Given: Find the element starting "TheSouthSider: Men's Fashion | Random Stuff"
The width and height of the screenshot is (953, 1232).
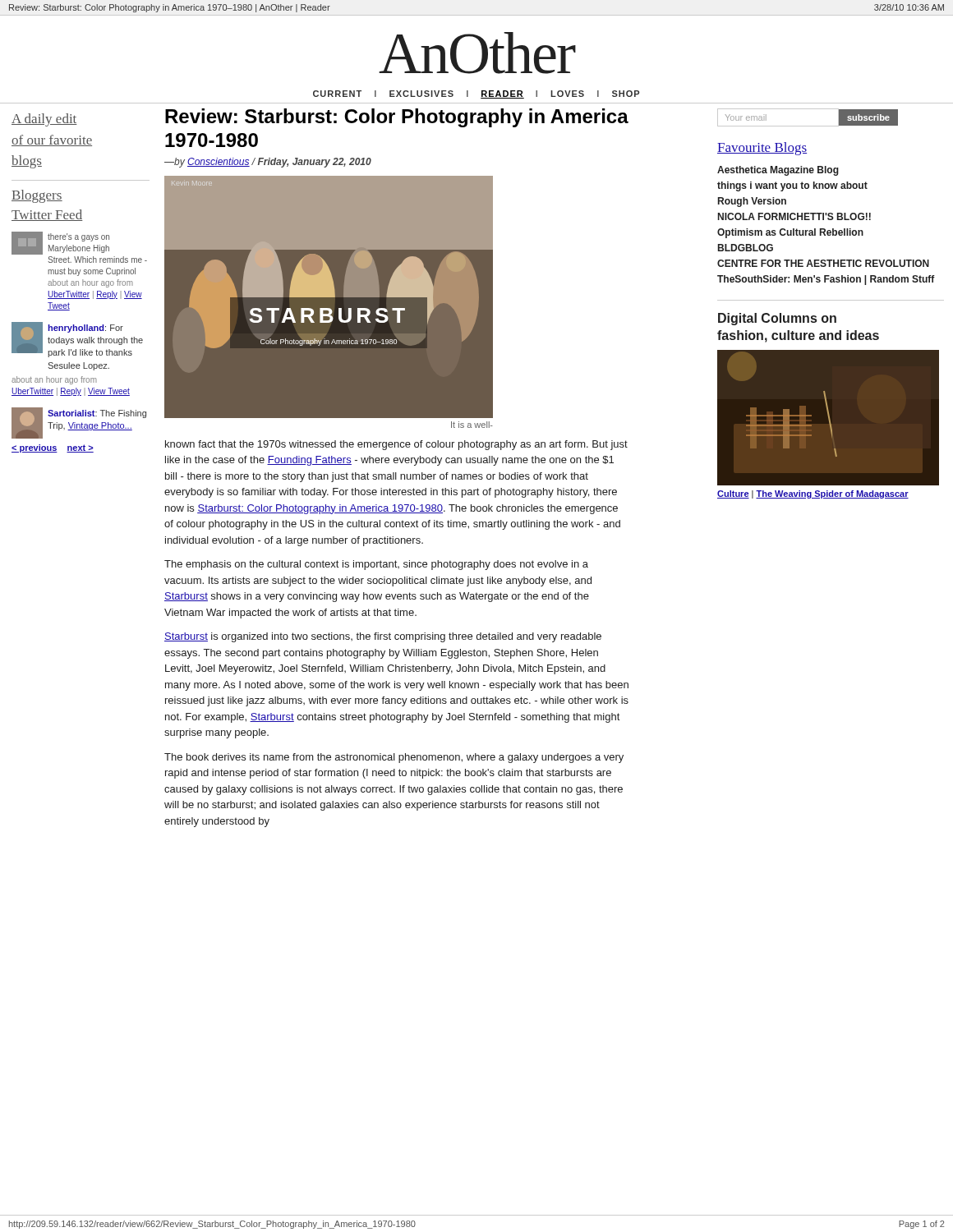Looking at the screenshot, I should pyautogui.click(x=826, y=279).
